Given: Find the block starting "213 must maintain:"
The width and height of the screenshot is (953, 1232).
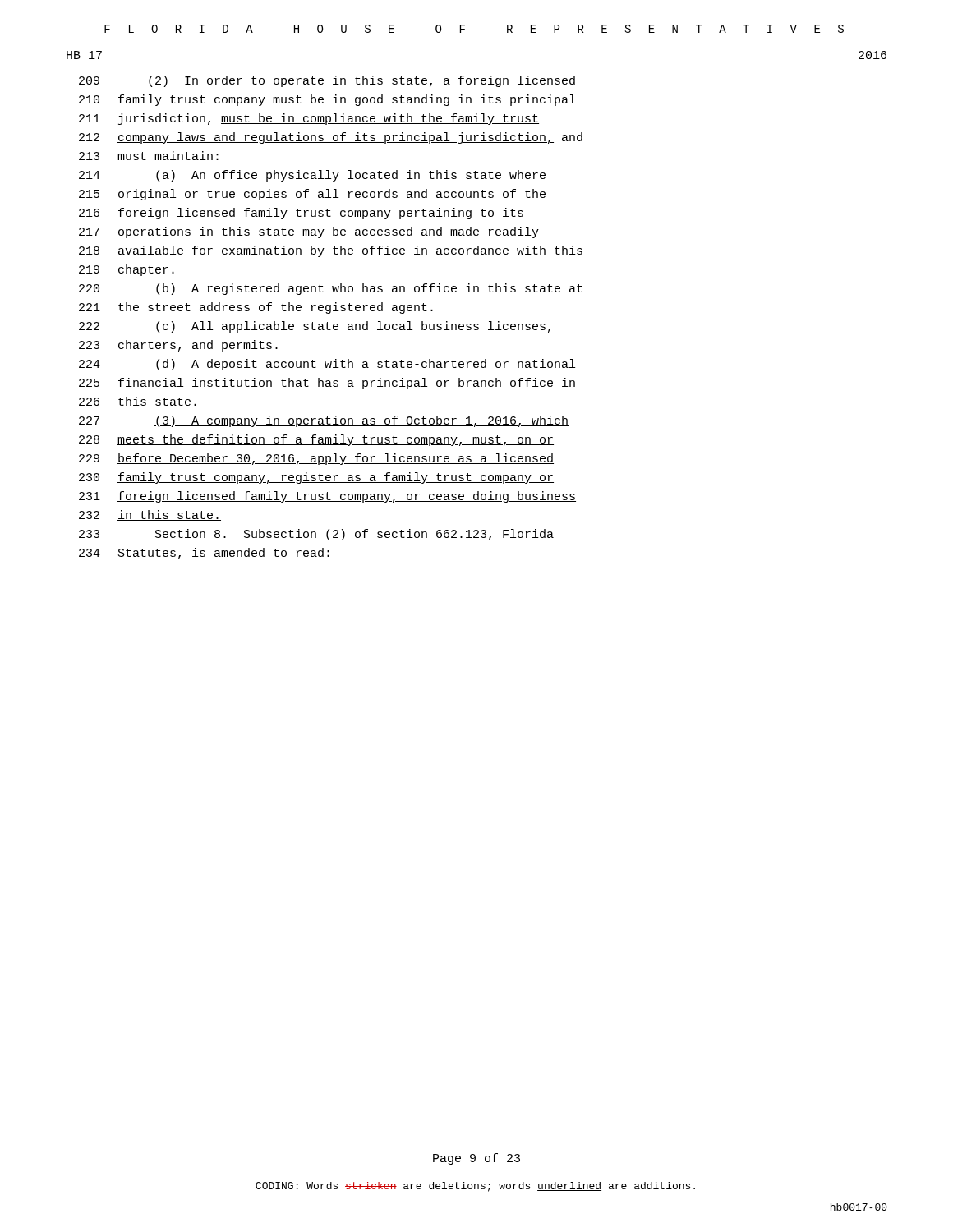Looking at the screenshot, I should coord(89,156).
